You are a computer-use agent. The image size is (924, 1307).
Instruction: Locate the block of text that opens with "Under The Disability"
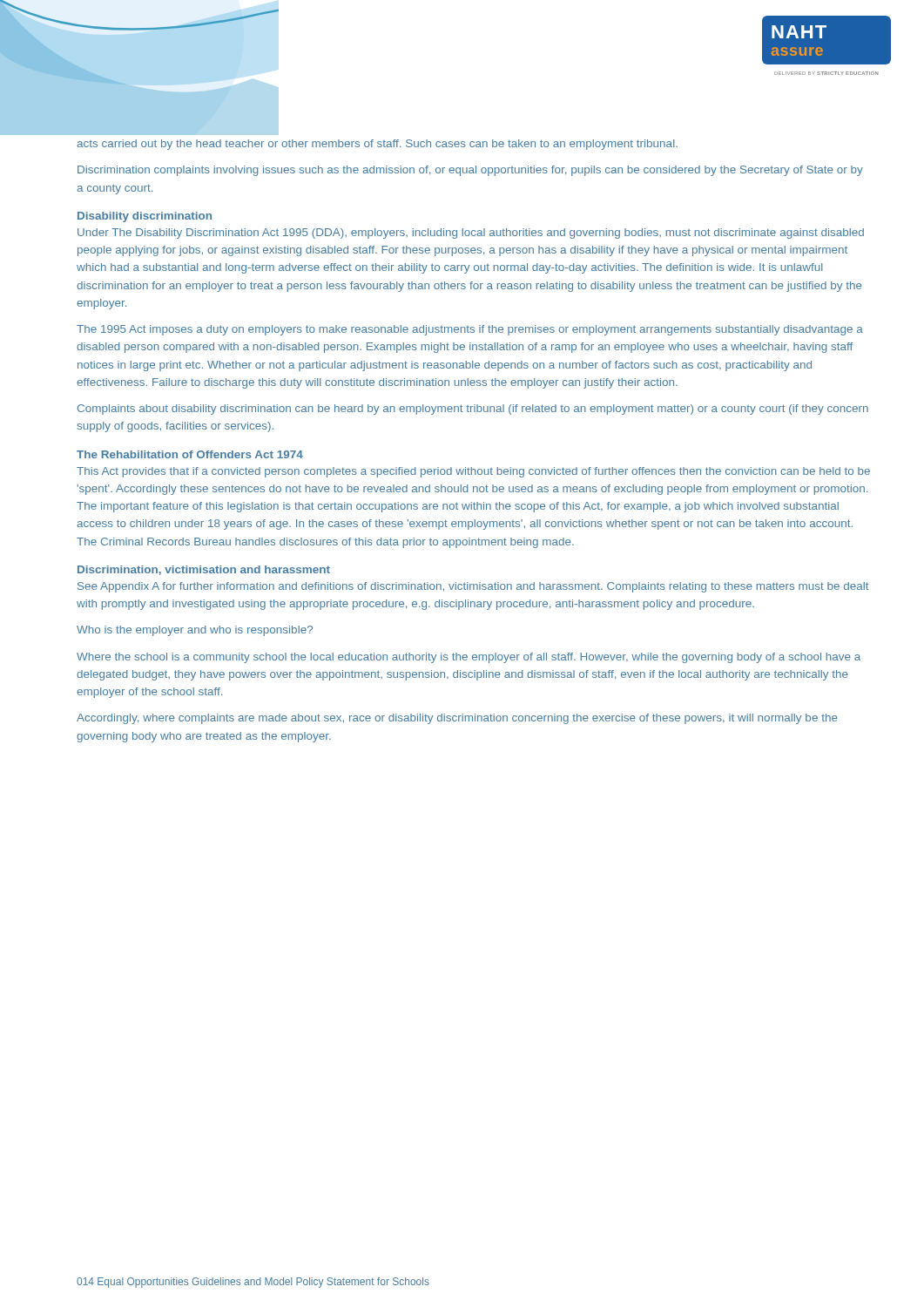[474, 268]
